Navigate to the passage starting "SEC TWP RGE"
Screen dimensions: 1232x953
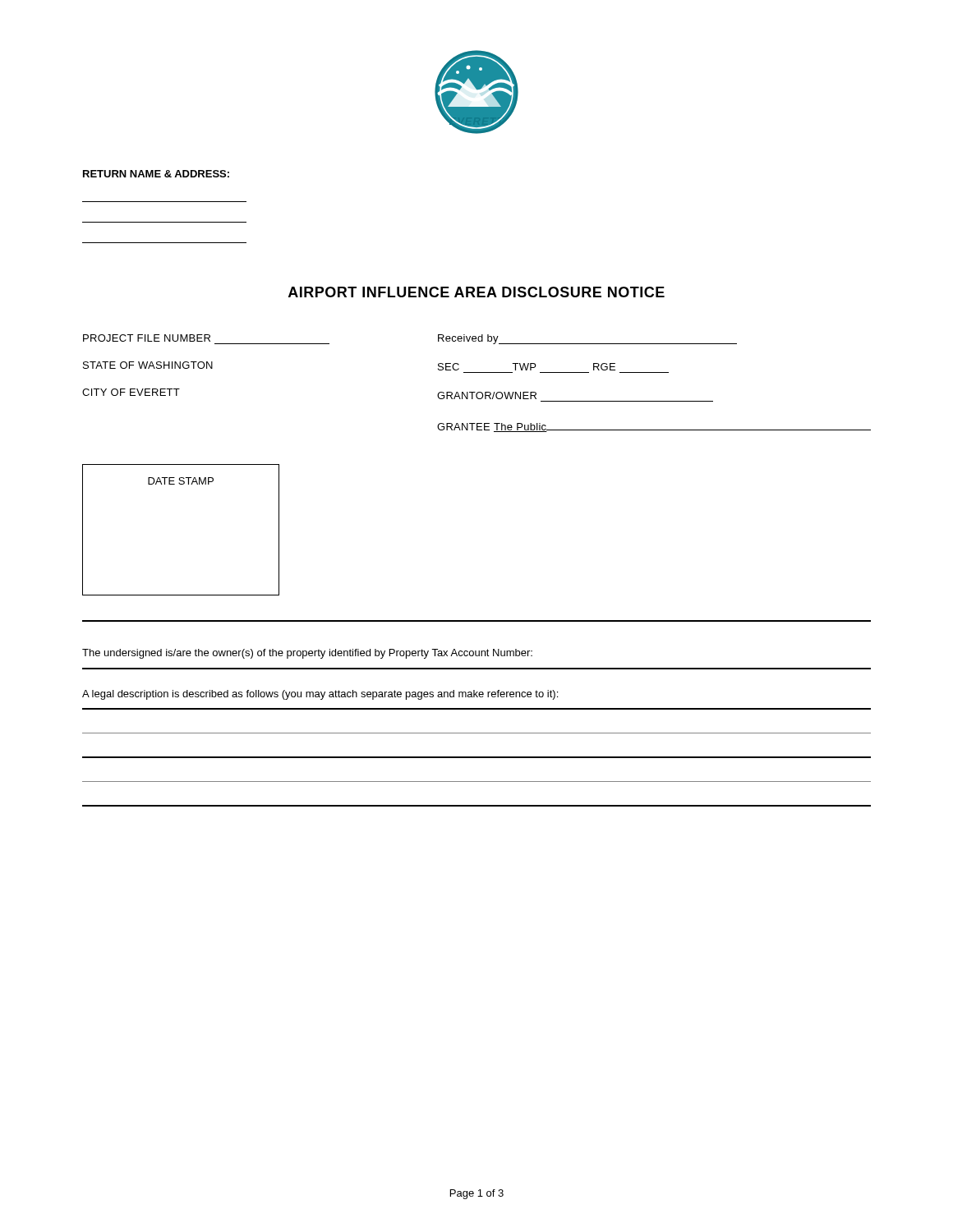pos(553,366)
